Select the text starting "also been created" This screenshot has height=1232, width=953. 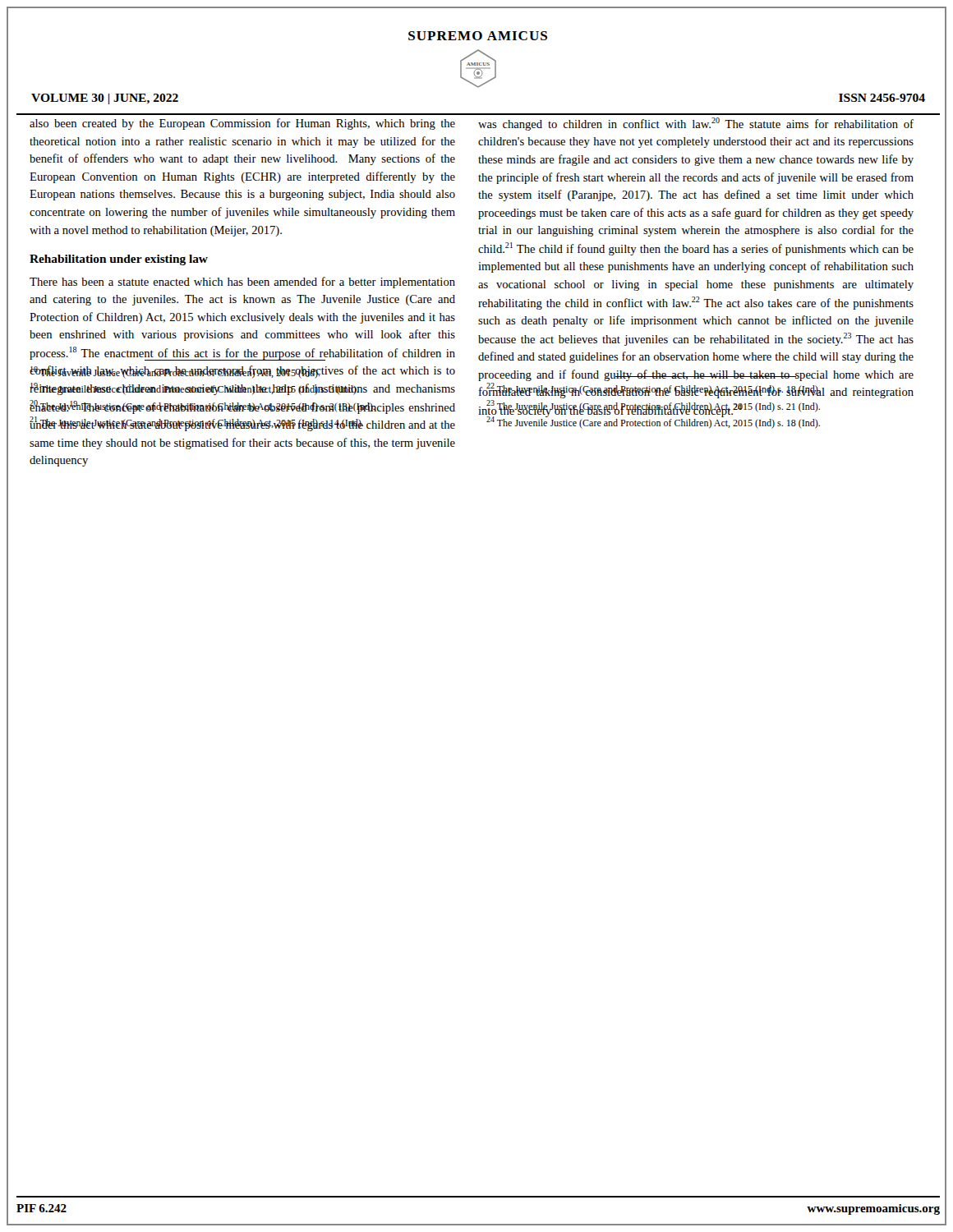(242, 177)
